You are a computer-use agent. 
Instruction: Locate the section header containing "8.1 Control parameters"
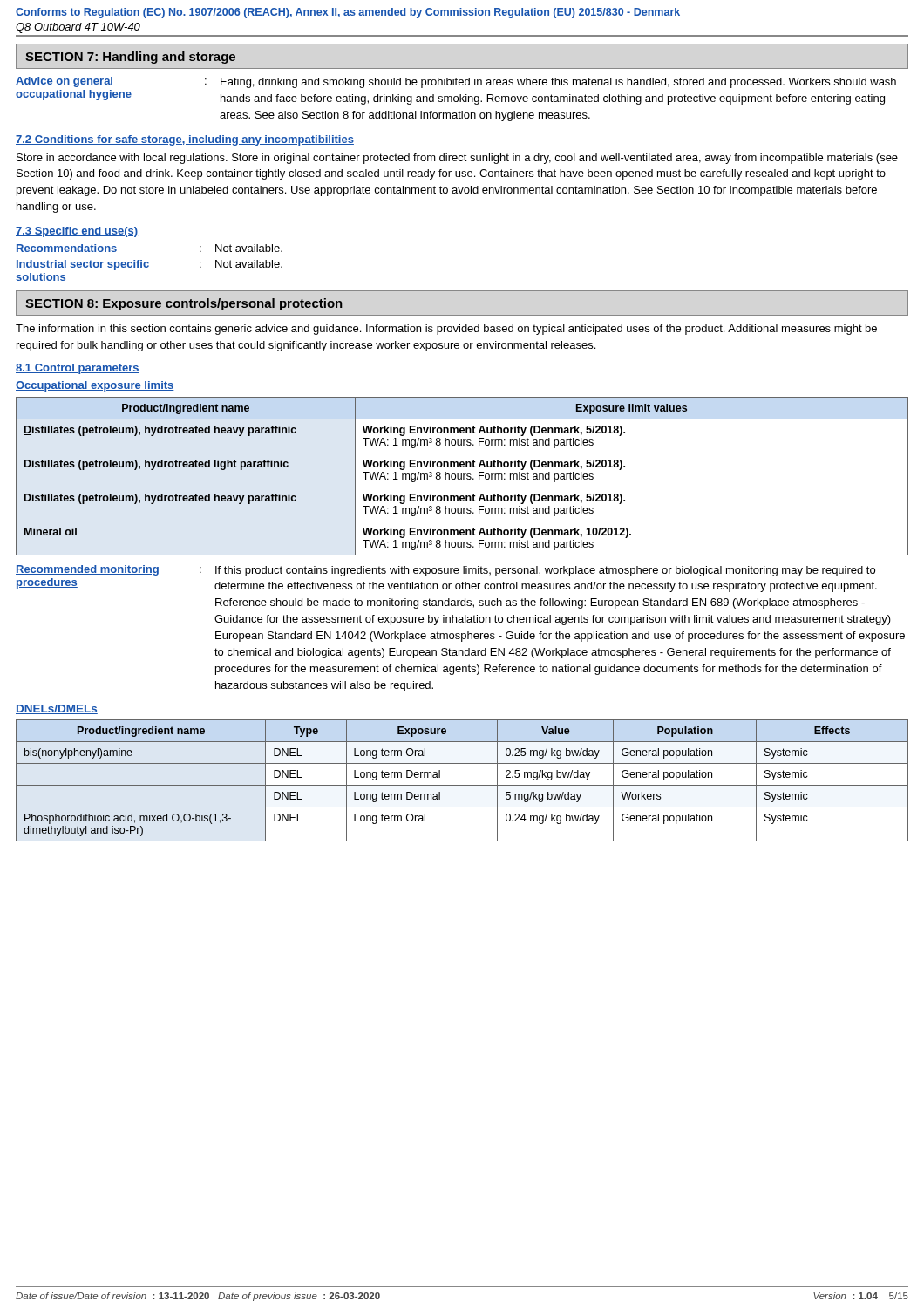click(77, 367)
